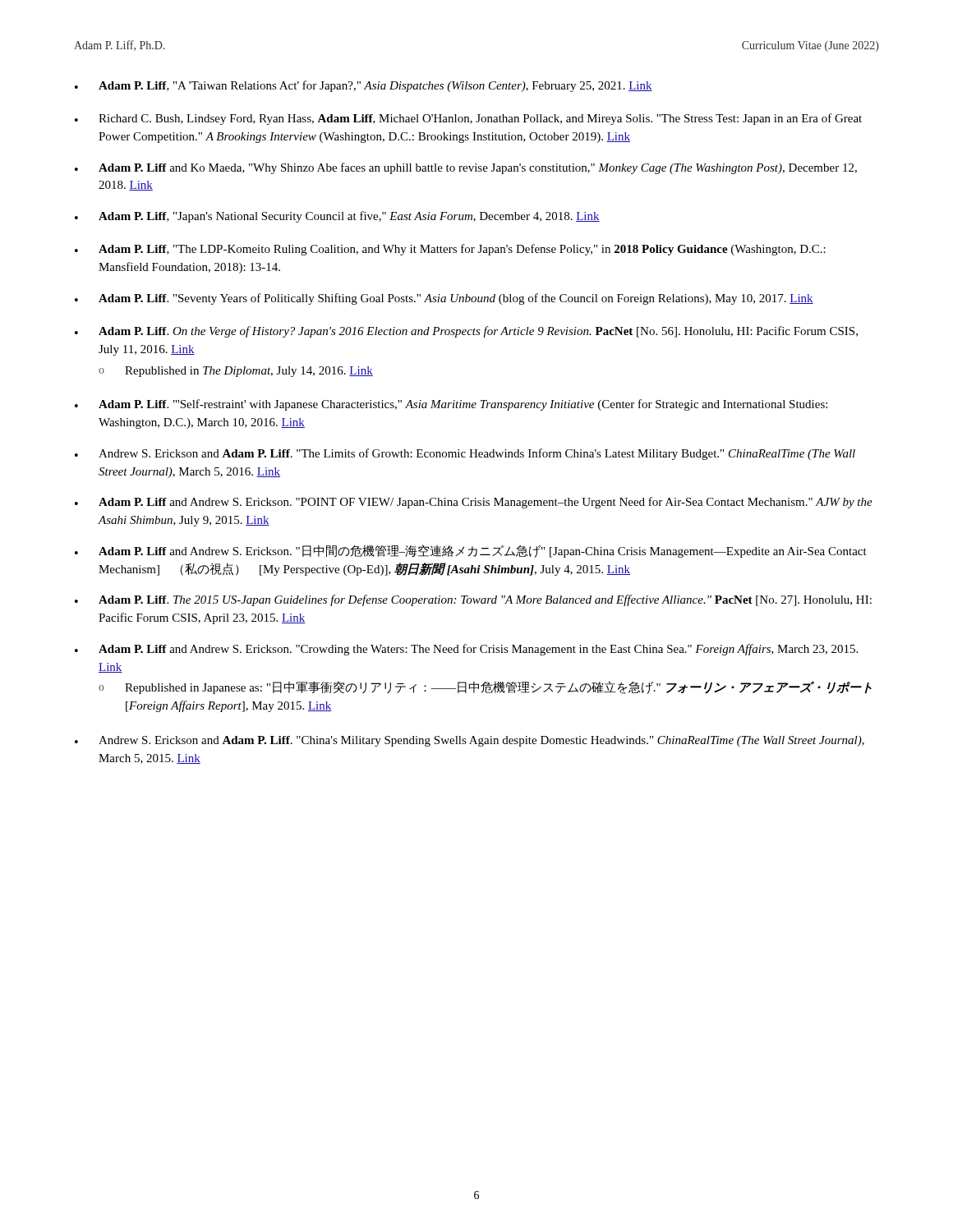Find the block starting "• Adam P. Liff, "The LDP-Komeito"
Screen dimensions: 1232x953
click(476, 259)
